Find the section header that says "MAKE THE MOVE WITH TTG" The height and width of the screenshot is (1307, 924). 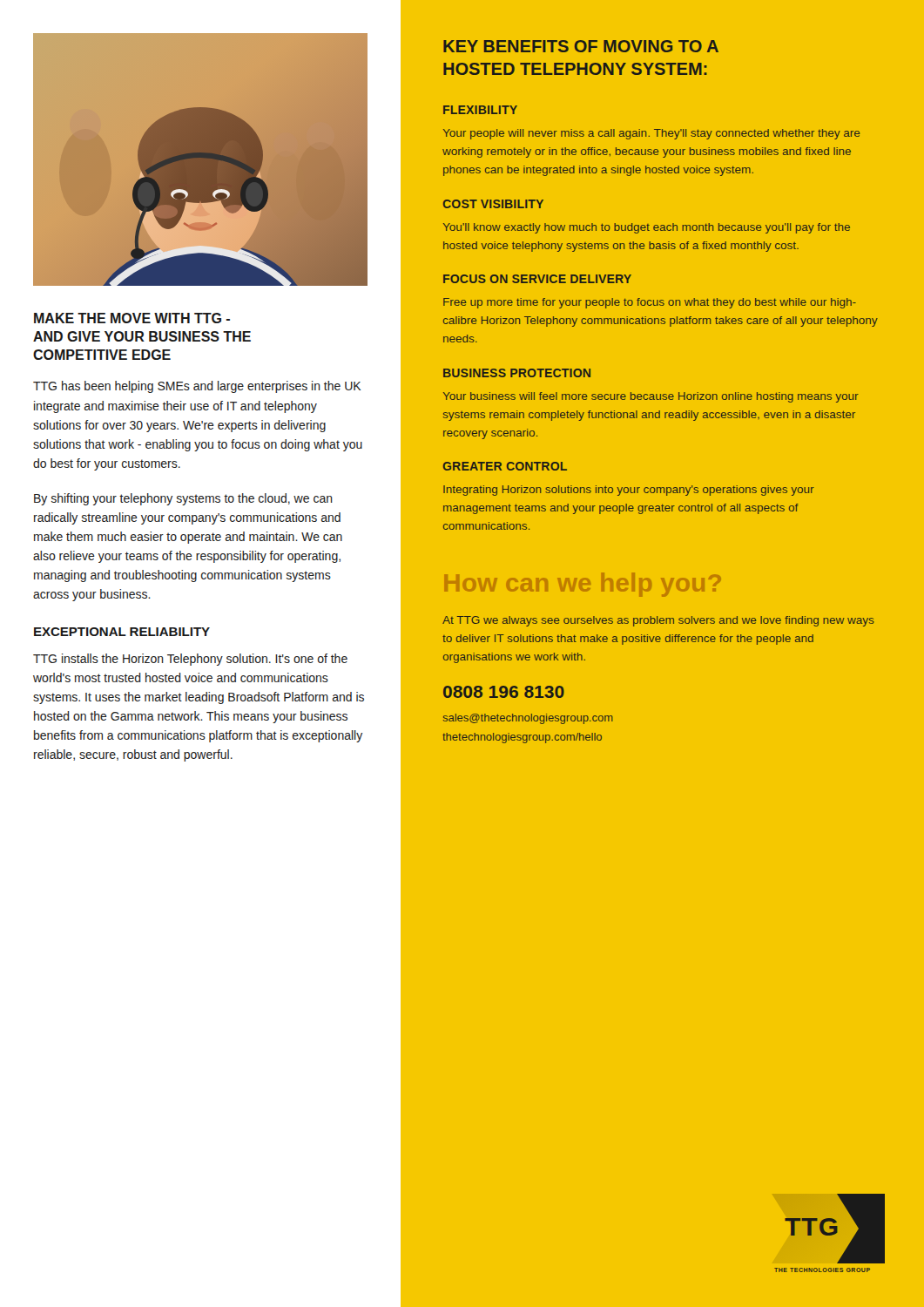coord(142,337)
